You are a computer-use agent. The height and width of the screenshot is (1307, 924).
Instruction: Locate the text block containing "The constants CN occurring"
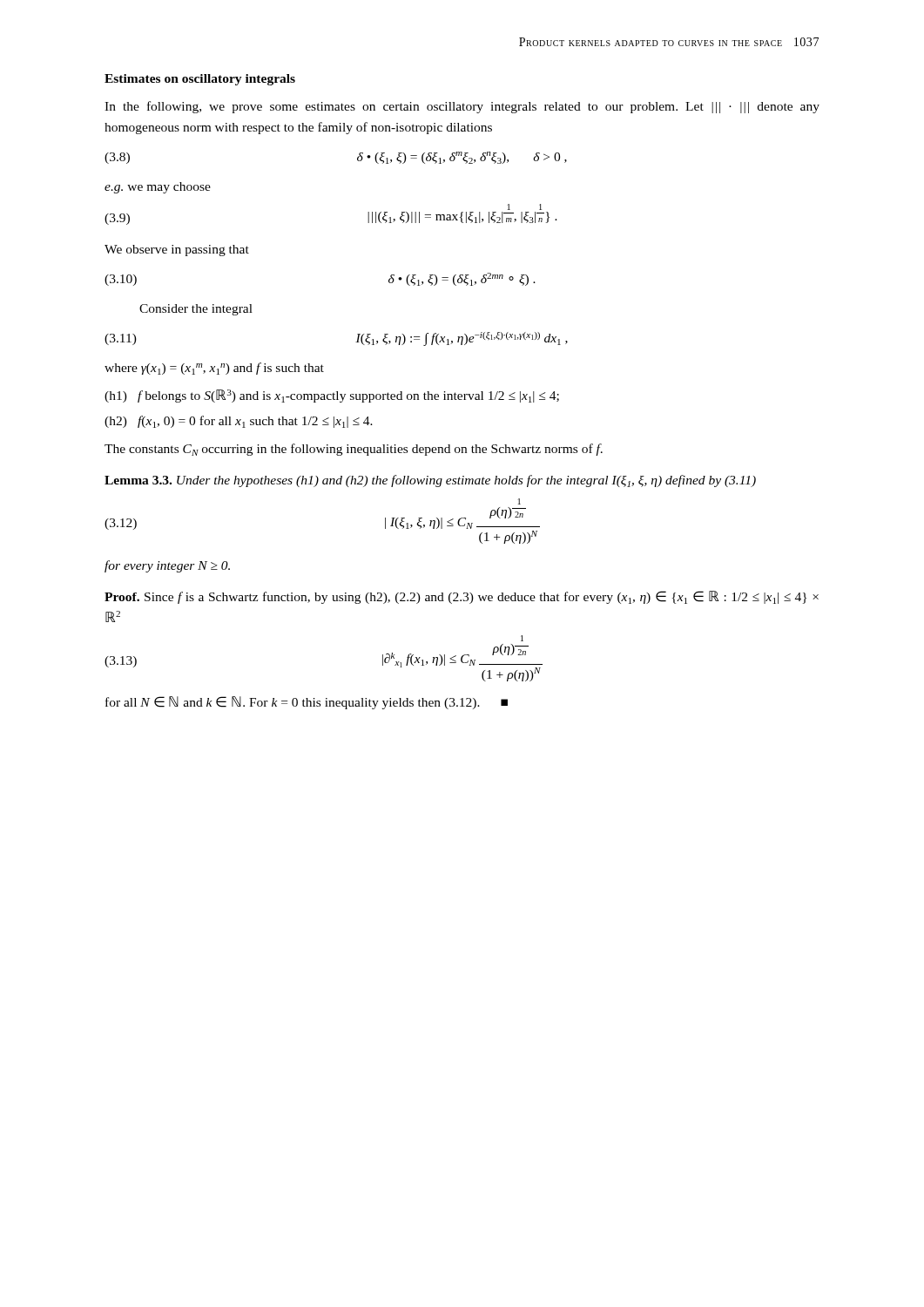click(354, 449)
